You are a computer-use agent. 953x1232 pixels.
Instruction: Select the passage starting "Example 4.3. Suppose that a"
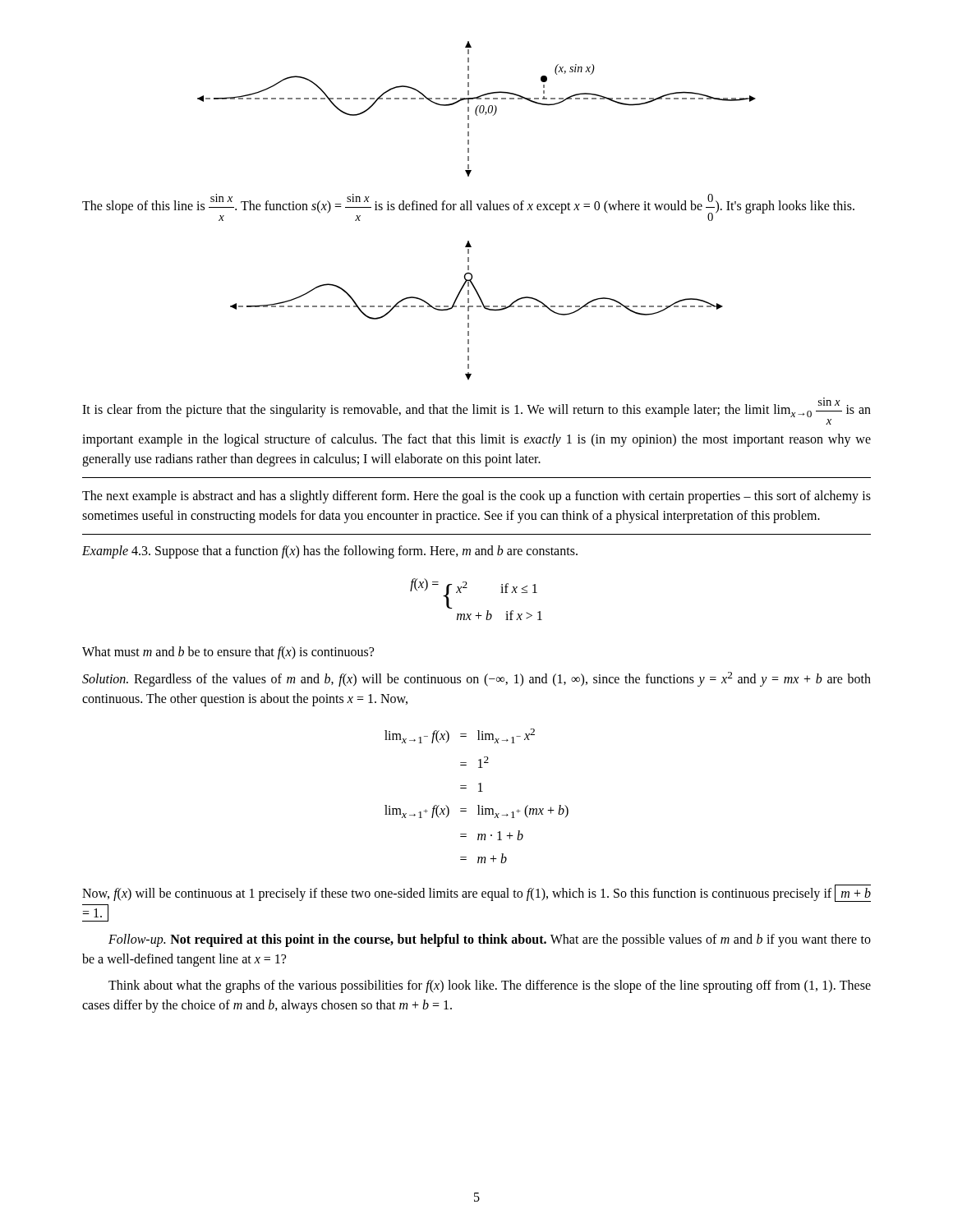330,551
